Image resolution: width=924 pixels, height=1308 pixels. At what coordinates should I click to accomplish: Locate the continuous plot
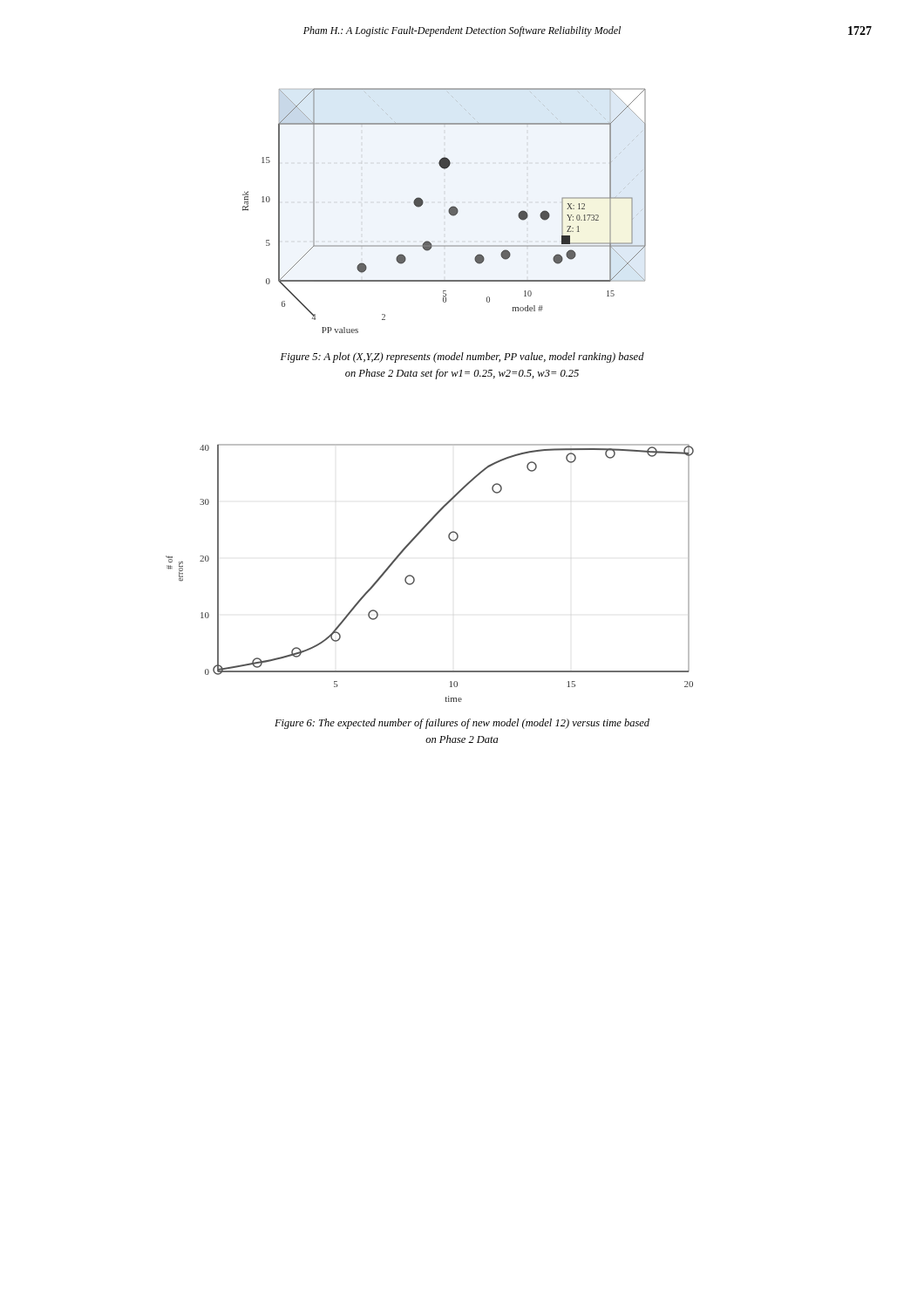(445, 567)
